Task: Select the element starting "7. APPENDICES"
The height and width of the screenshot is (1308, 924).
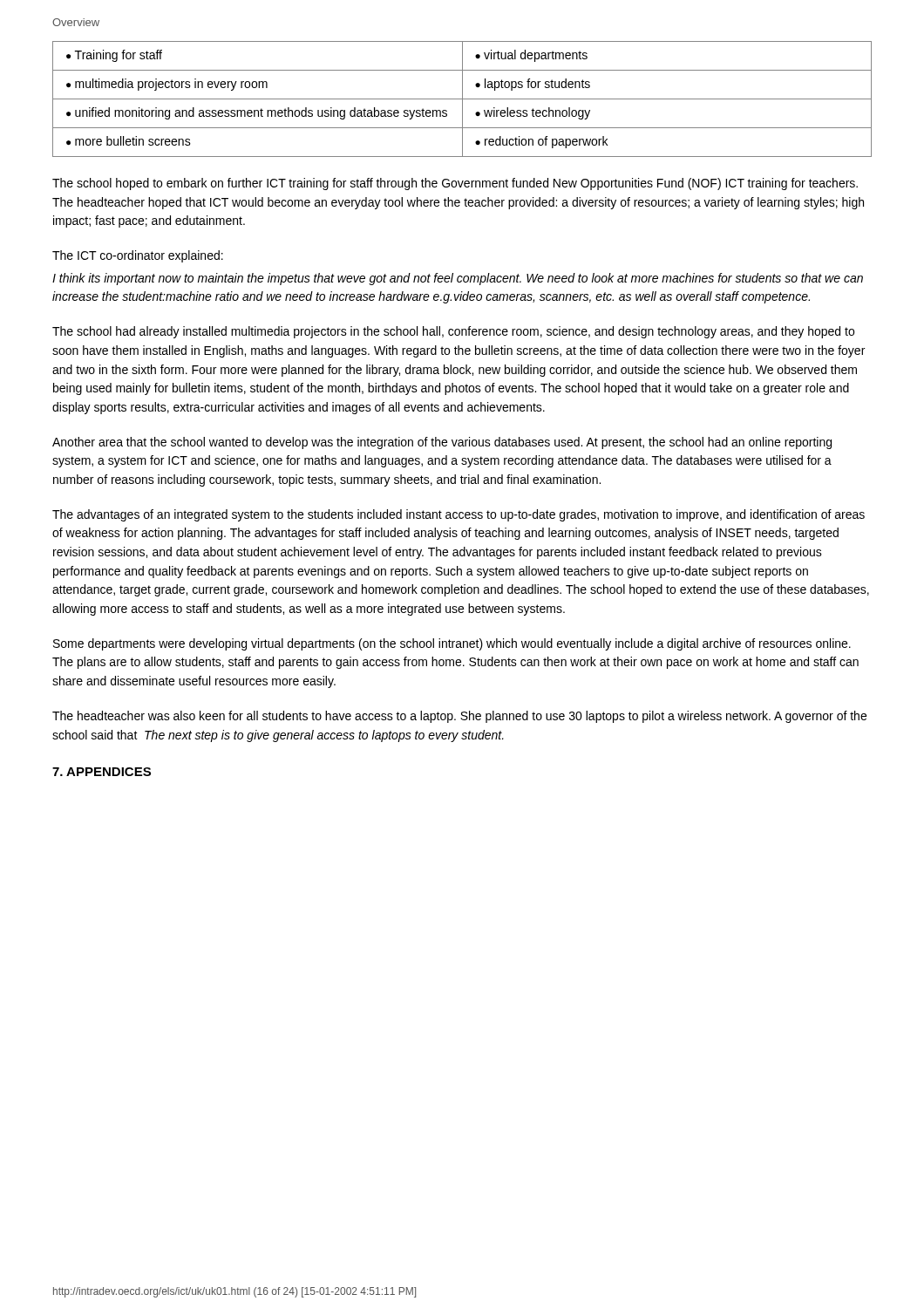Action: 102,771
